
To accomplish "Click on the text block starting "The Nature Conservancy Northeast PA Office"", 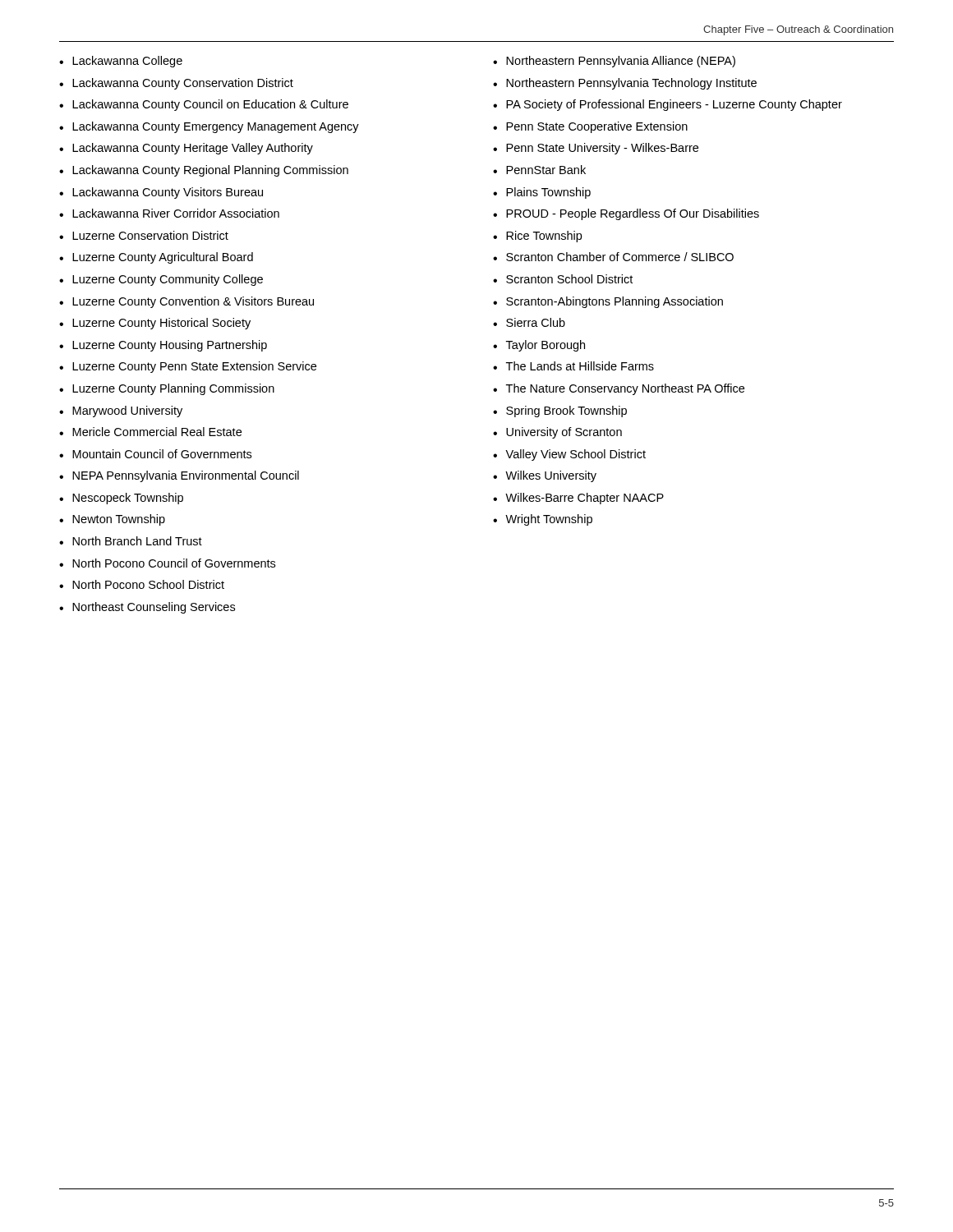I will [700, 389].
